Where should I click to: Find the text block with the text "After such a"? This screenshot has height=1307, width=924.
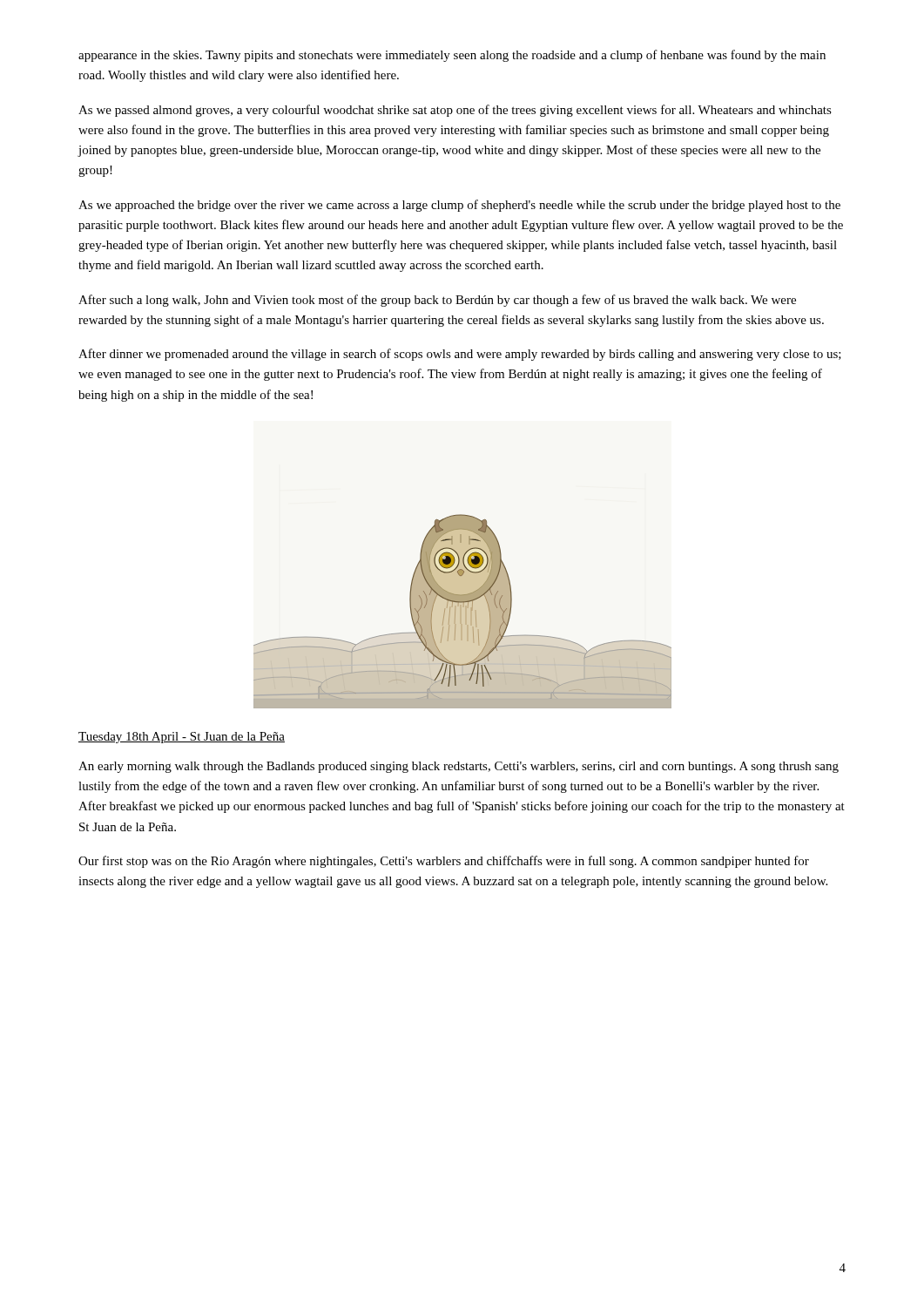click(451, 309)
